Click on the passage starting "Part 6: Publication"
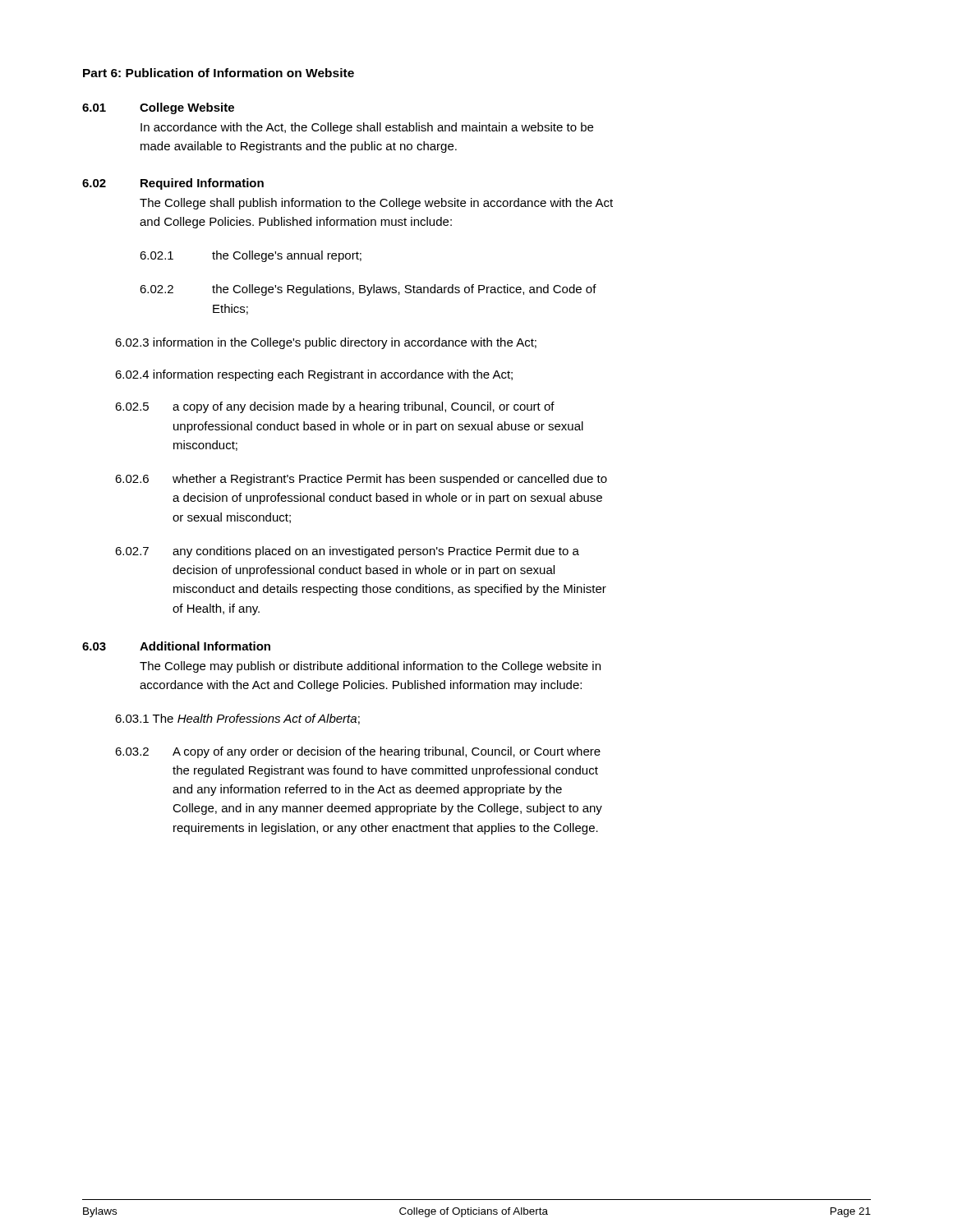This screenshot has width=953, height=1232. click(x=218, y=73)
